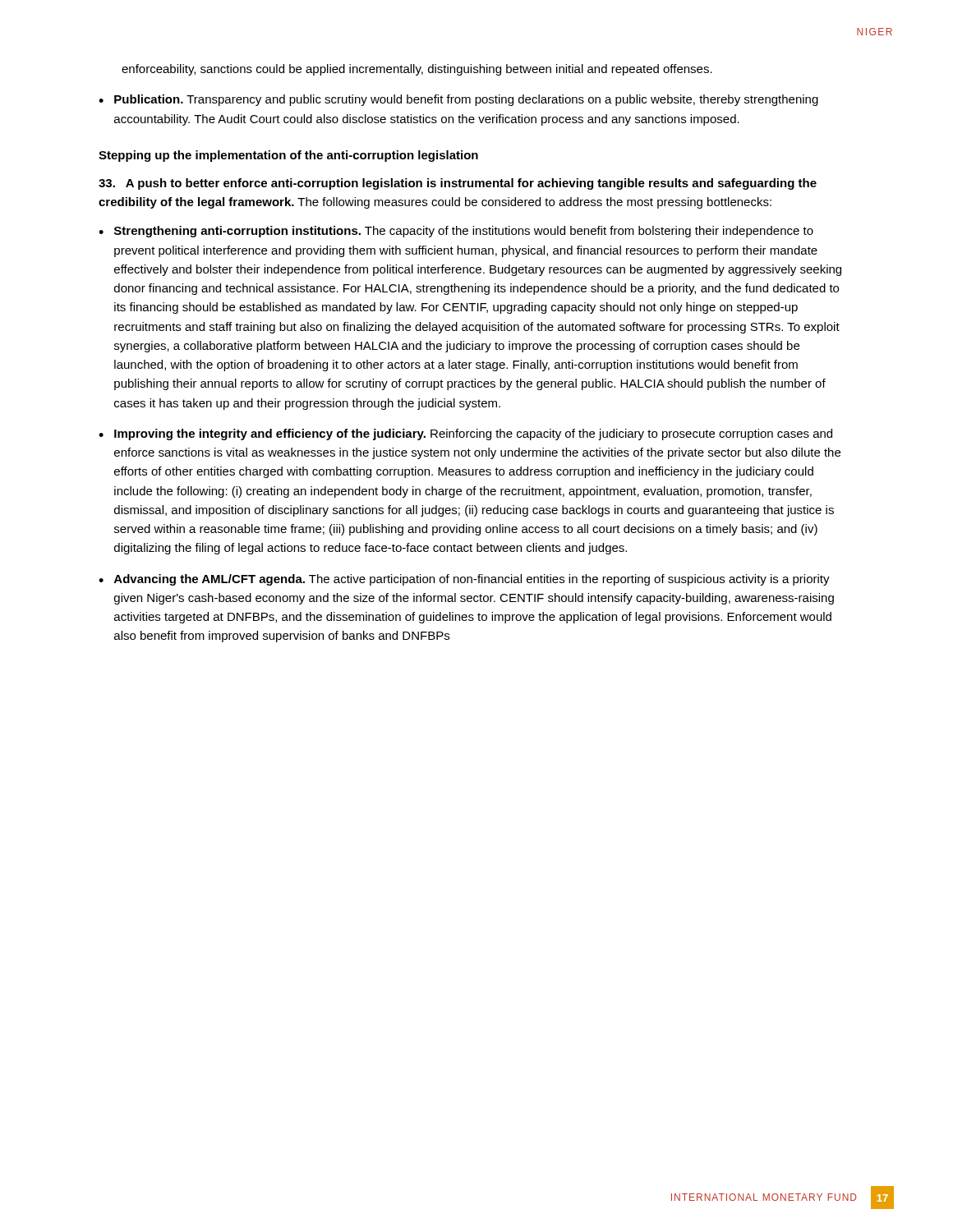
Task: Find the text starting "enforceability, sanctions could be applied incrementally, distinguishing between"
Action: coord(417,69)
